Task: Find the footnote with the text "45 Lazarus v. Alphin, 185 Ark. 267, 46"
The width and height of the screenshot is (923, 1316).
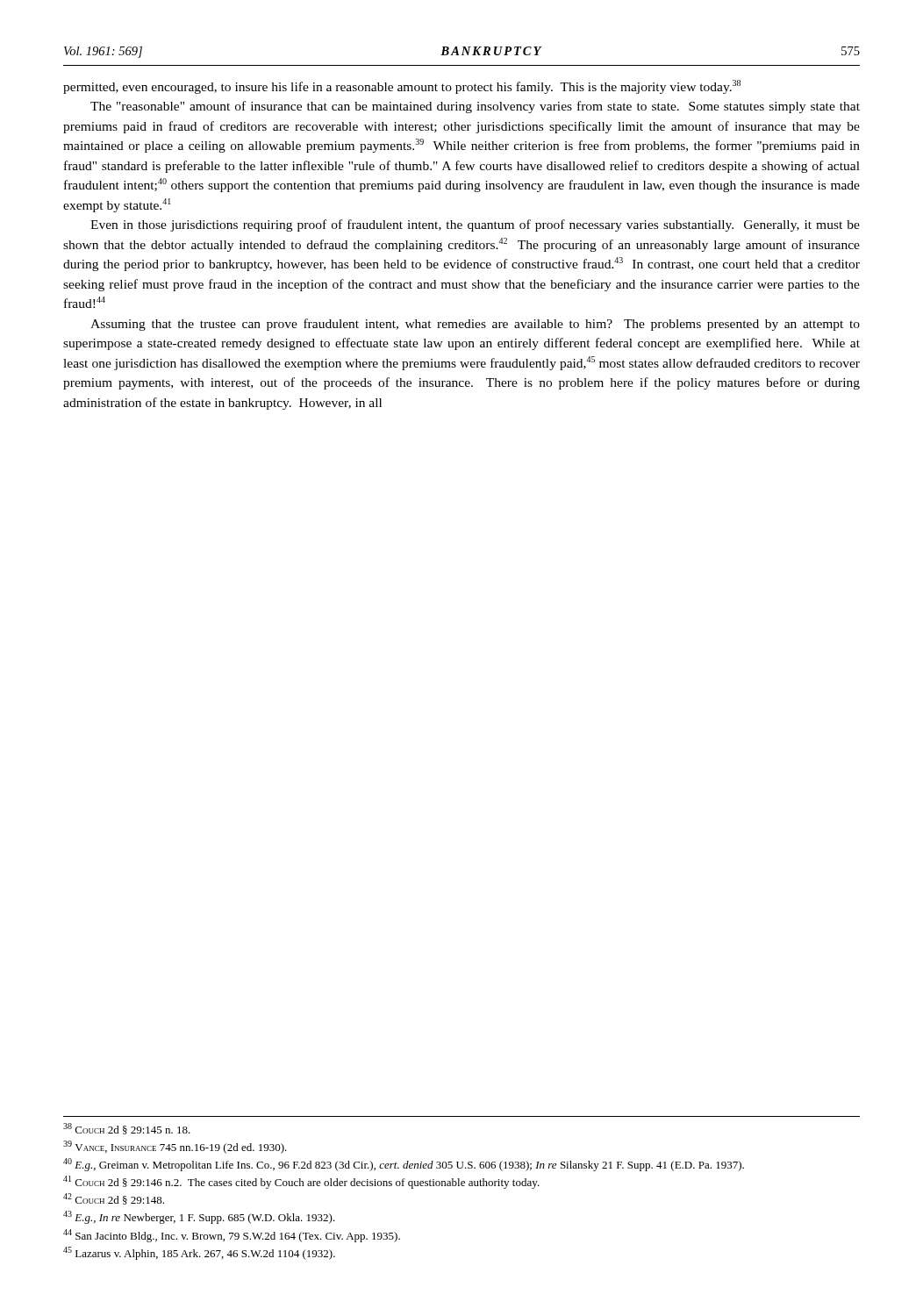Action: pos(199,1253)
